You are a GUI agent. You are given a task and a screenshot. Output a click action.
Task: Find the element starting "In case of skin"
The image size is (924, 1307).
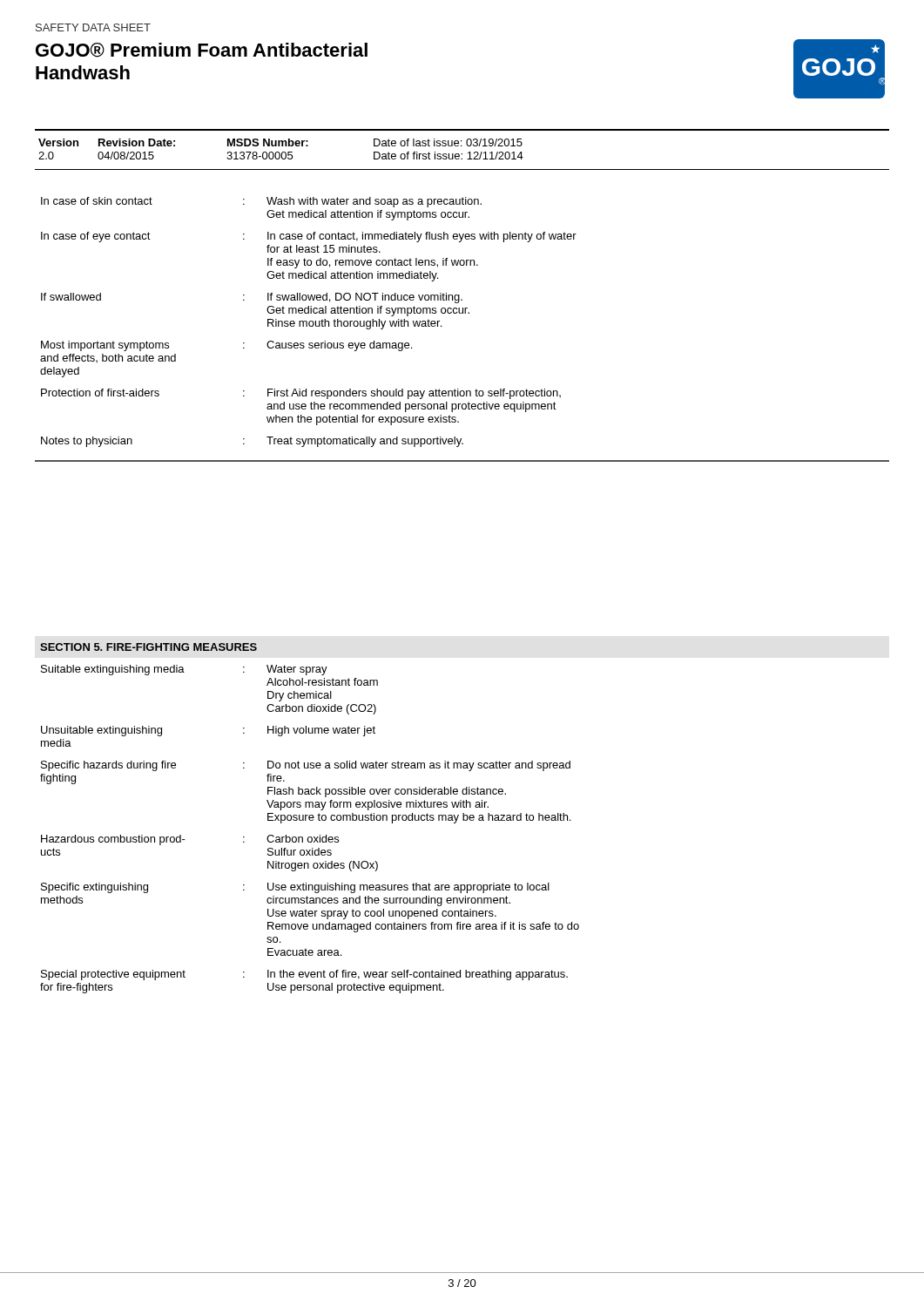pos(462,207)
